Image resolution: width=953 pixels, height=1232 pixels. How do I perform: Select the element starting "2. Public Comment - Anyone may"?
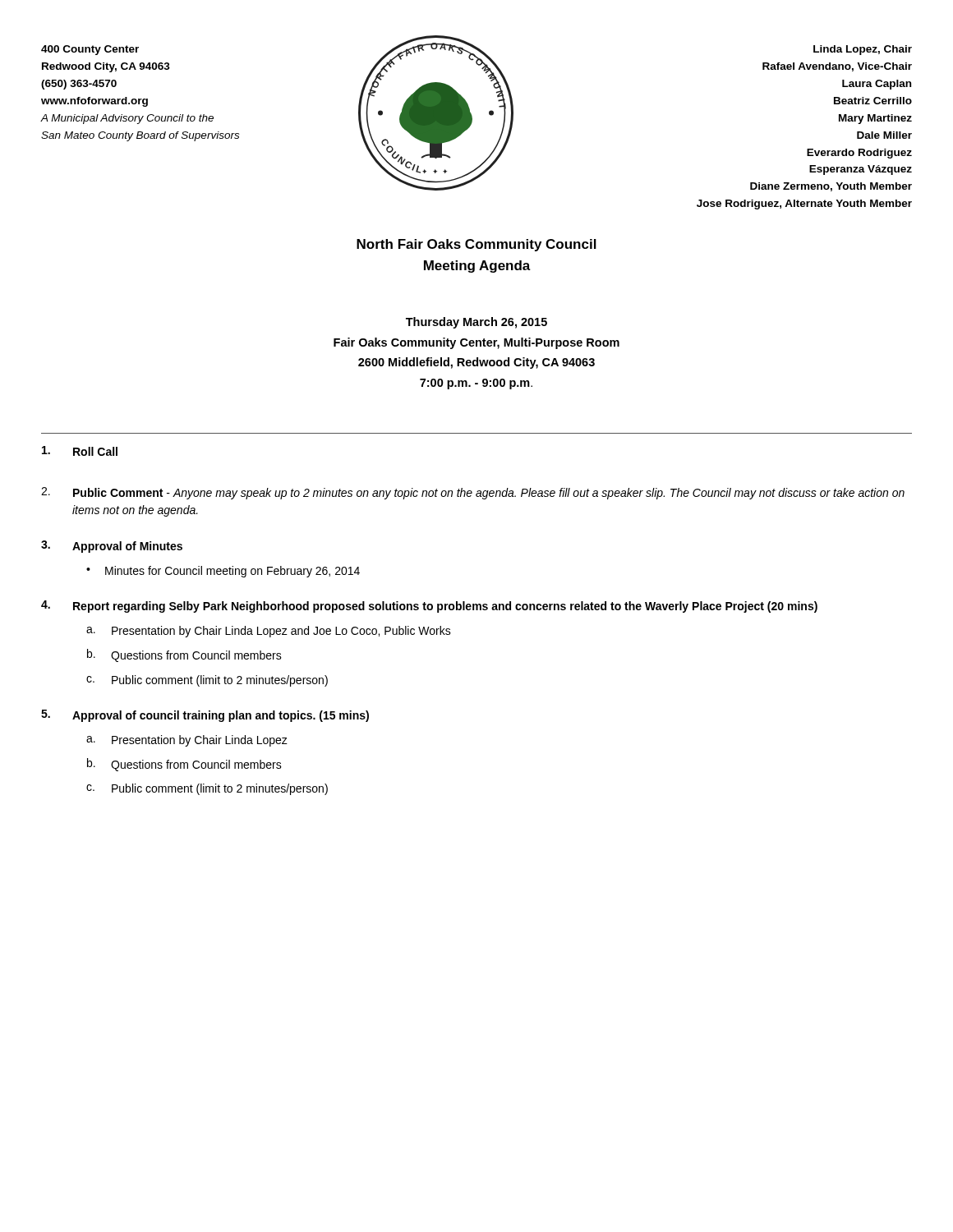click(476, 502)
